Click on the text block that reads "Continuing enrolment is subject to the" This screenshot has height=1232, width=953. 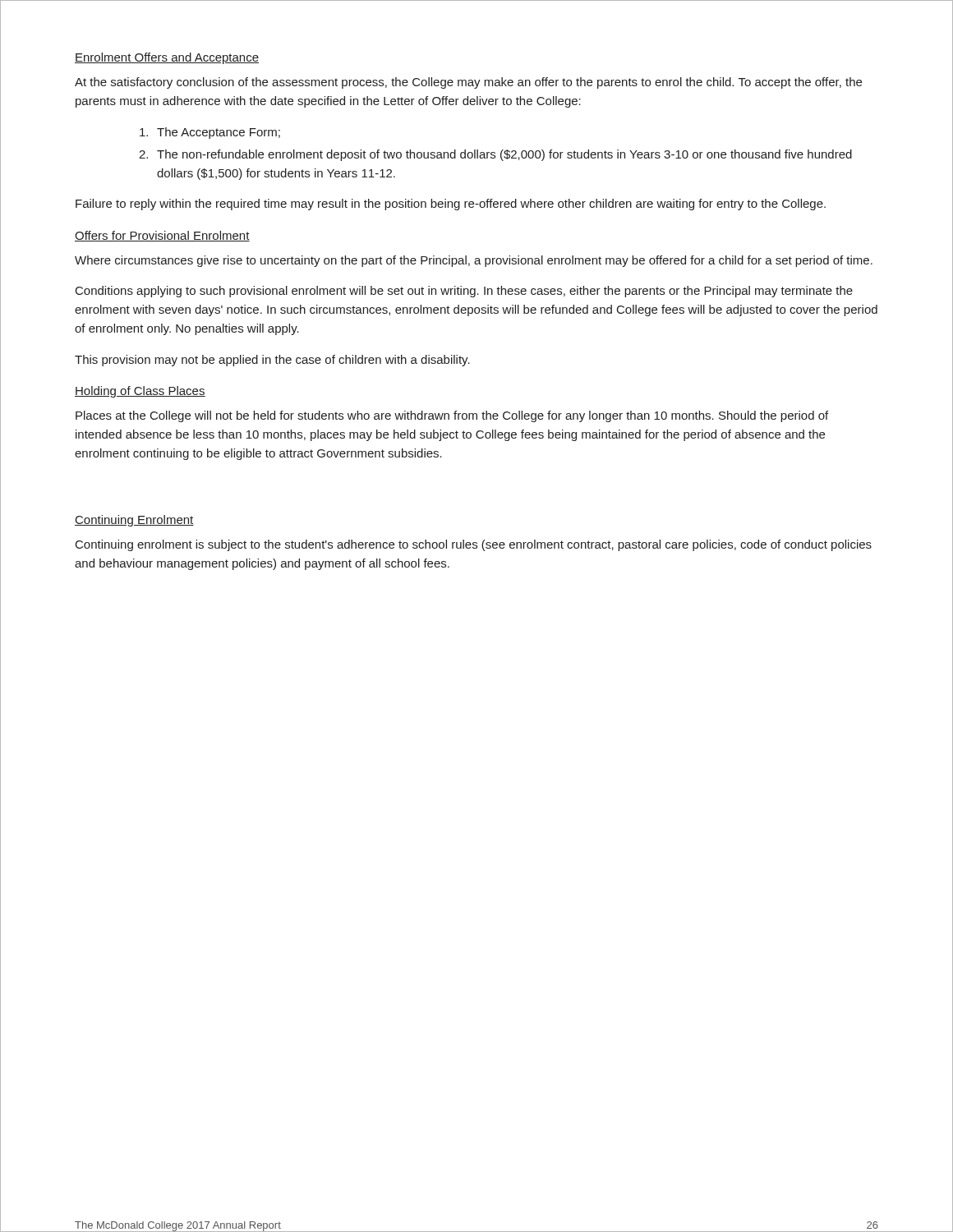[x=473, y=553]
